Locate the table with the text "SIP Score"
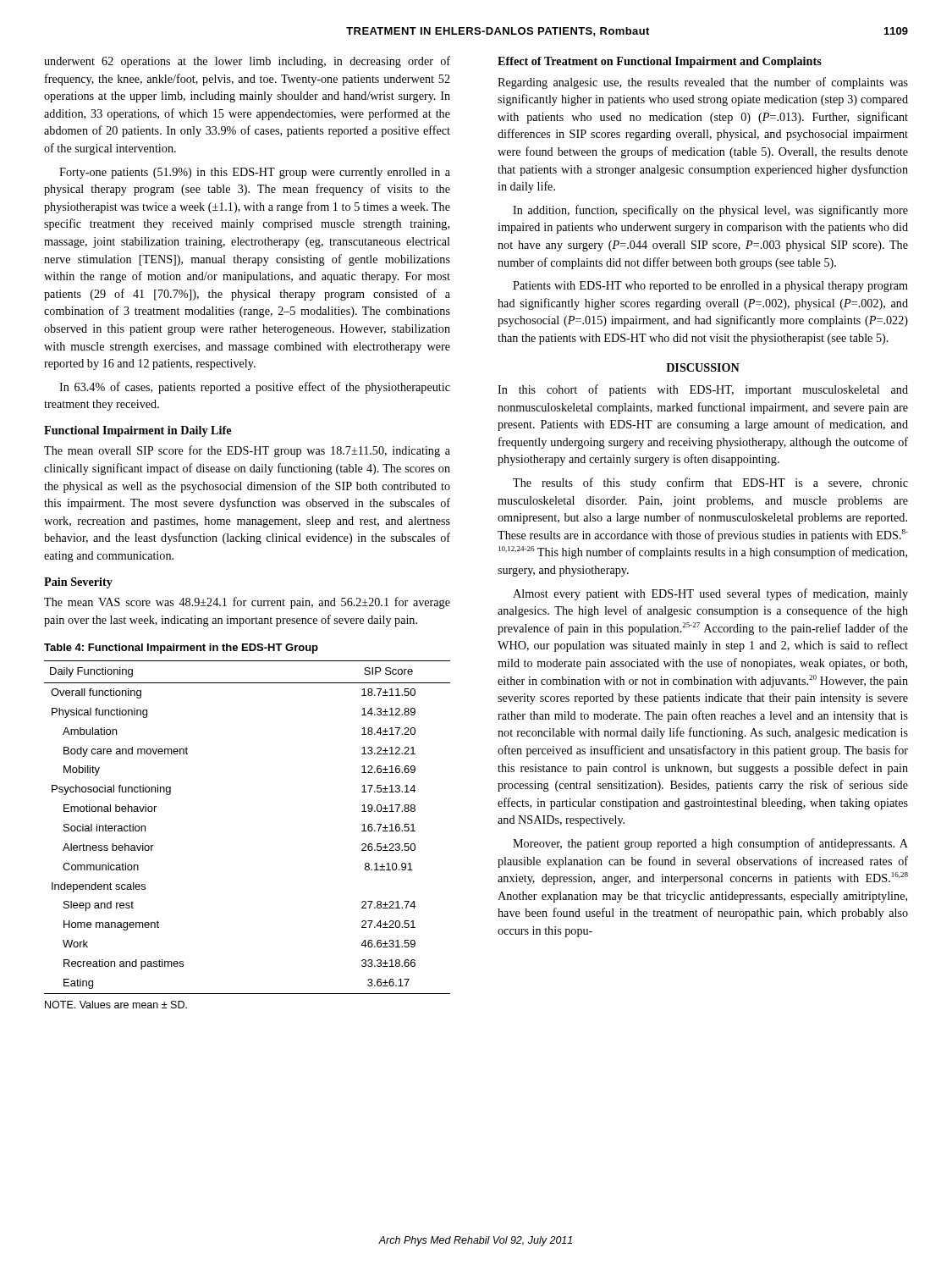Viewport: 952px width, 1270px height. click(x=247, y=826)
